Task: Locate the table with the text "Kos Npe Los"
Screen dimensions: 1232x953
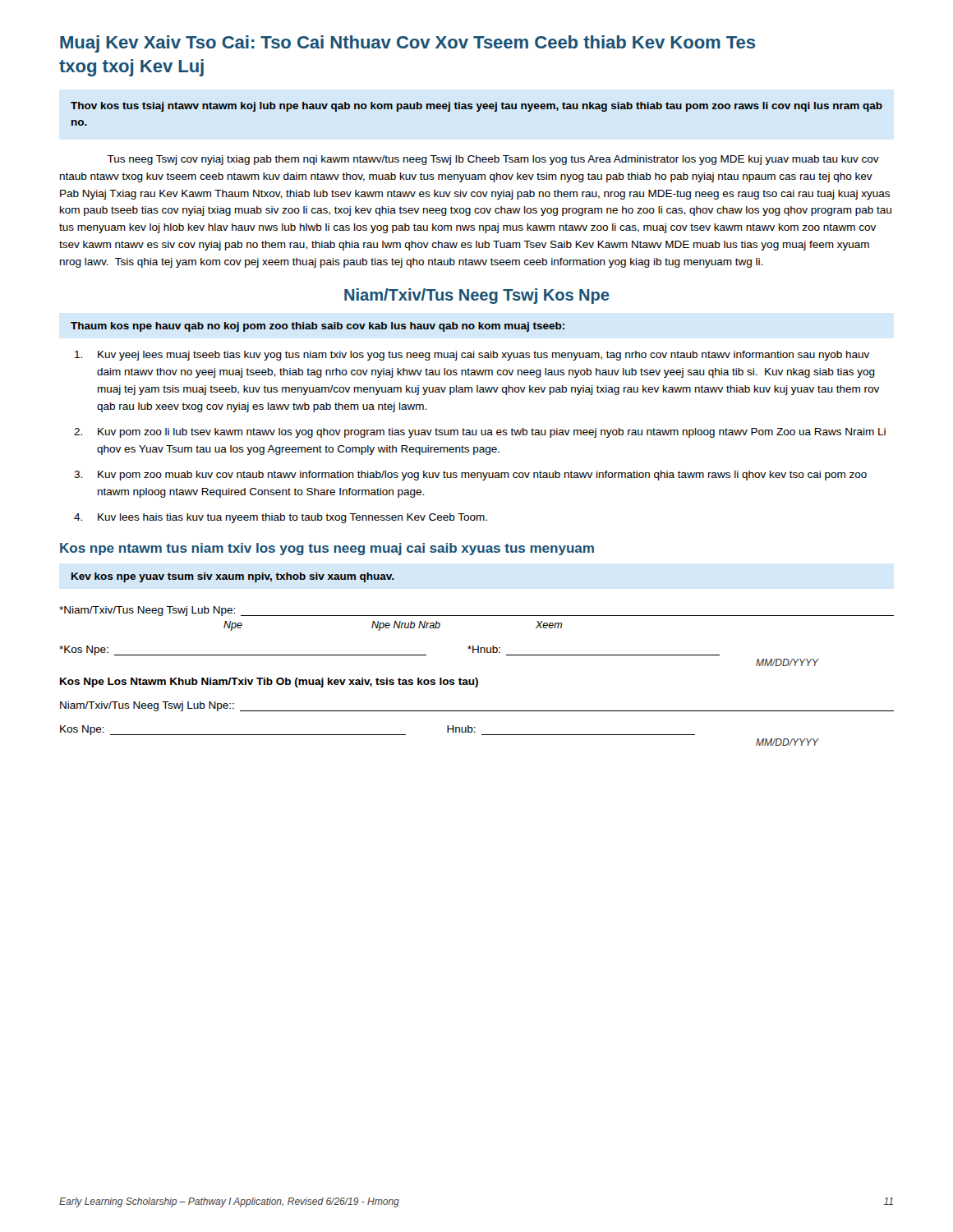Action: [x=476, y=712]
